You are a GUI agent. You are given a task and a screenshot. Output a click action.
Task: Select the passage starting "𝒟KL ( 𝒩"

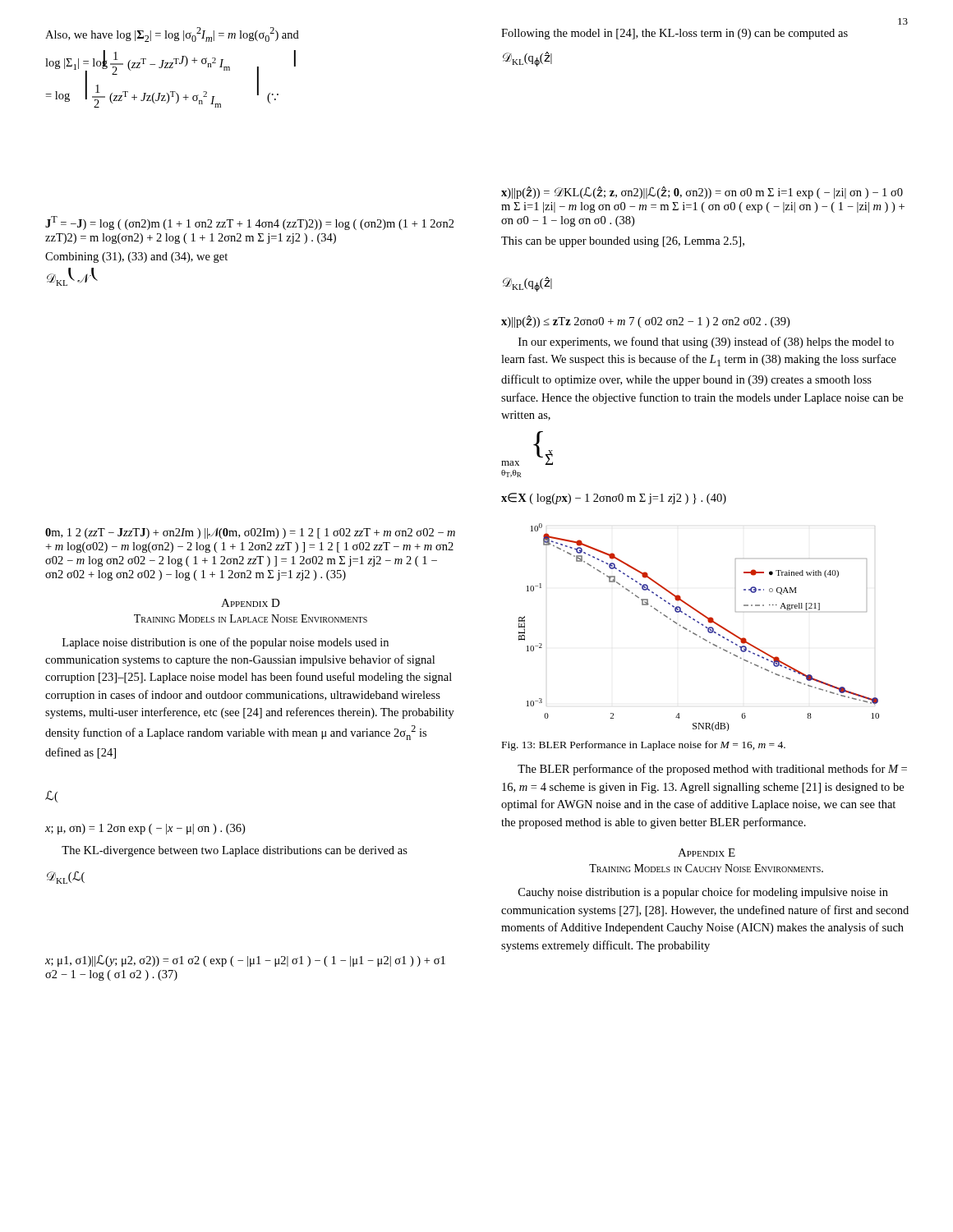72,277
